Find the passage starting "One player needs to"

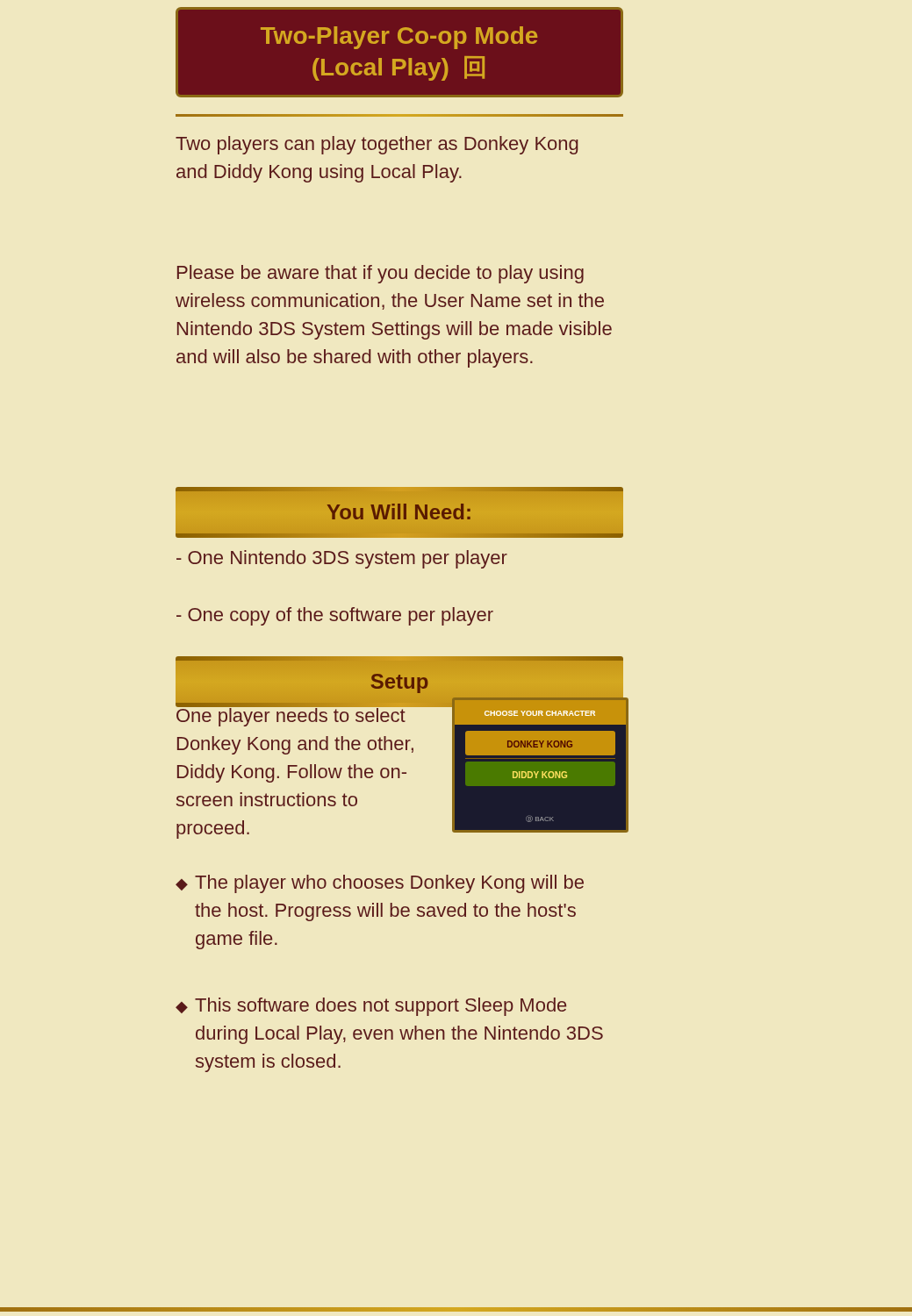[x=295, y=771]
